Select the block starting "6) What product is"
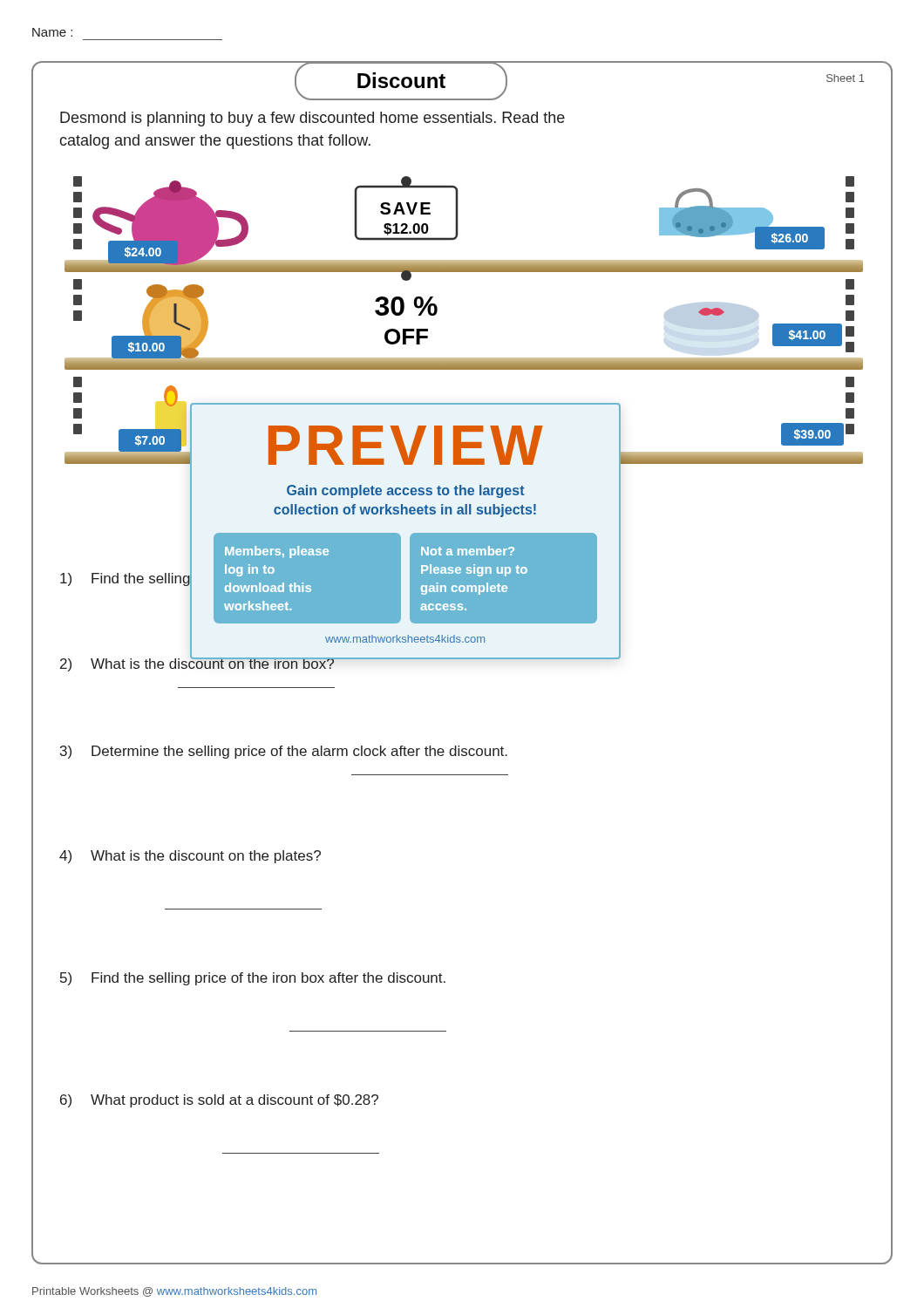The height and width of the screenshot is (1308, 924). (x=219, y=1101)
